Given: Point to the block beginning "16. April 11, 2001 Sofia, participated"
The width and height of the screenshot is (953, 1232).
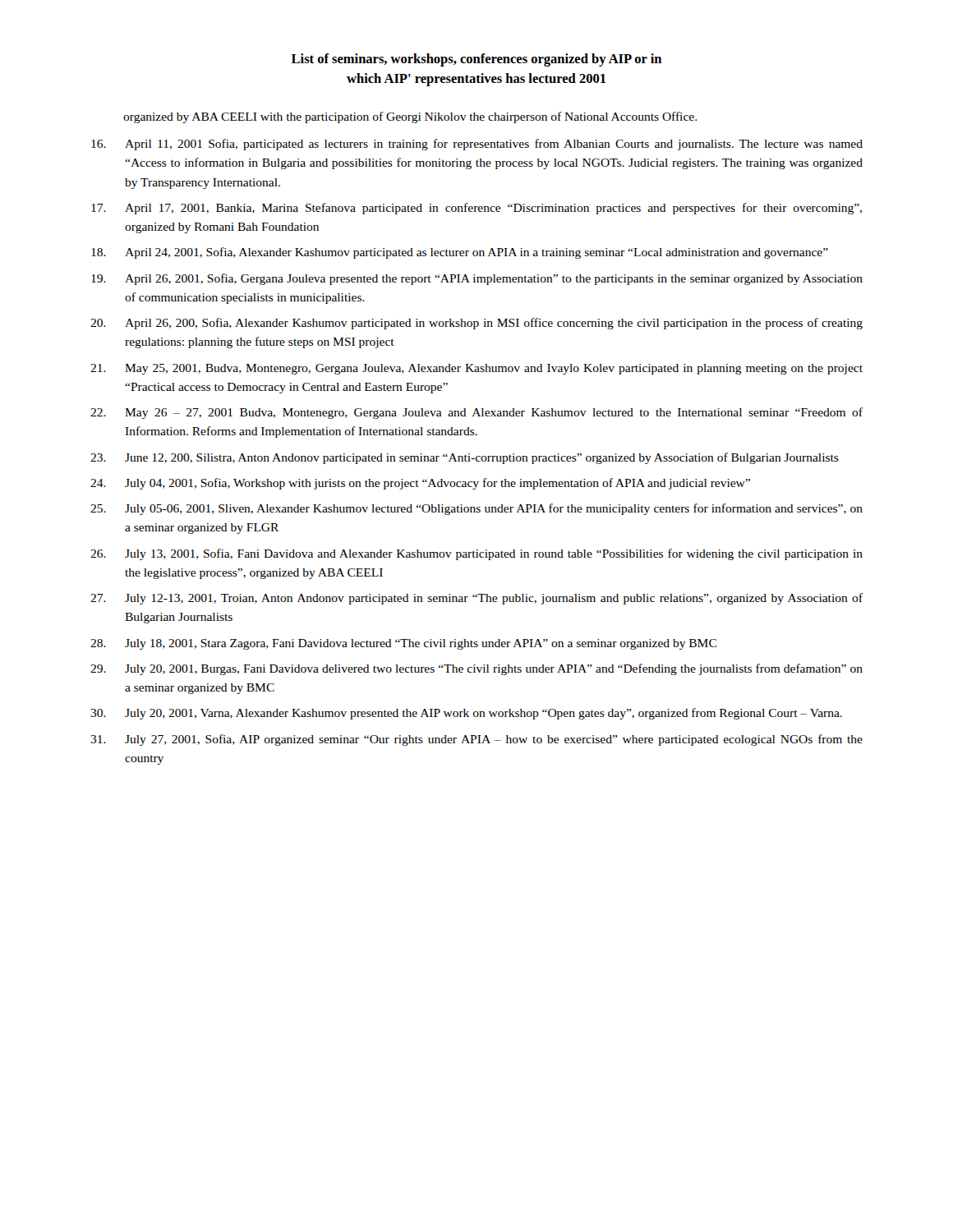Looking at the screenshot, I should point(476,163).
